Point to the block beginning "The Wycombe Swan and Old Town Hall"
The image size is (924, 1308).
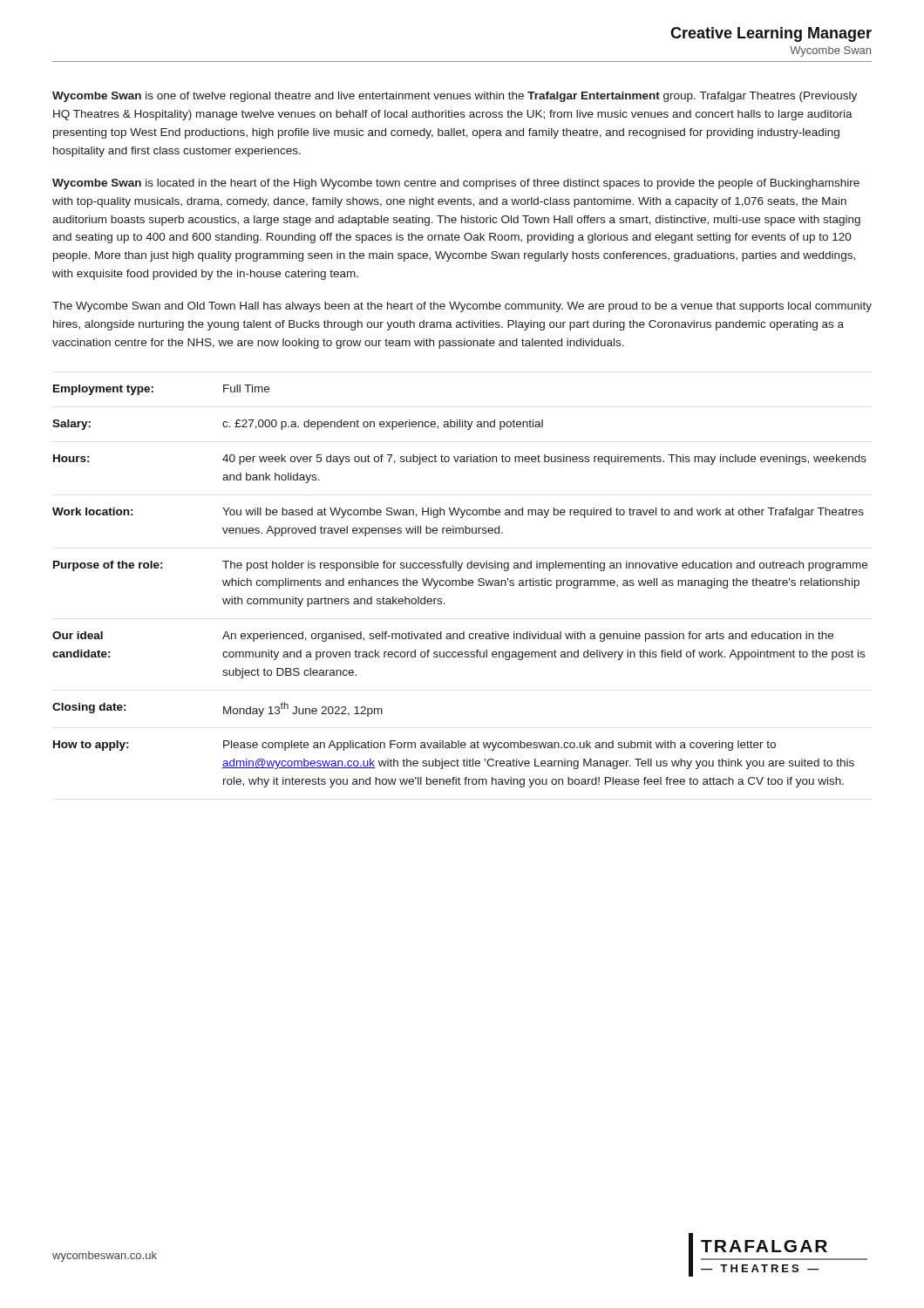click(x=462, y=324)
